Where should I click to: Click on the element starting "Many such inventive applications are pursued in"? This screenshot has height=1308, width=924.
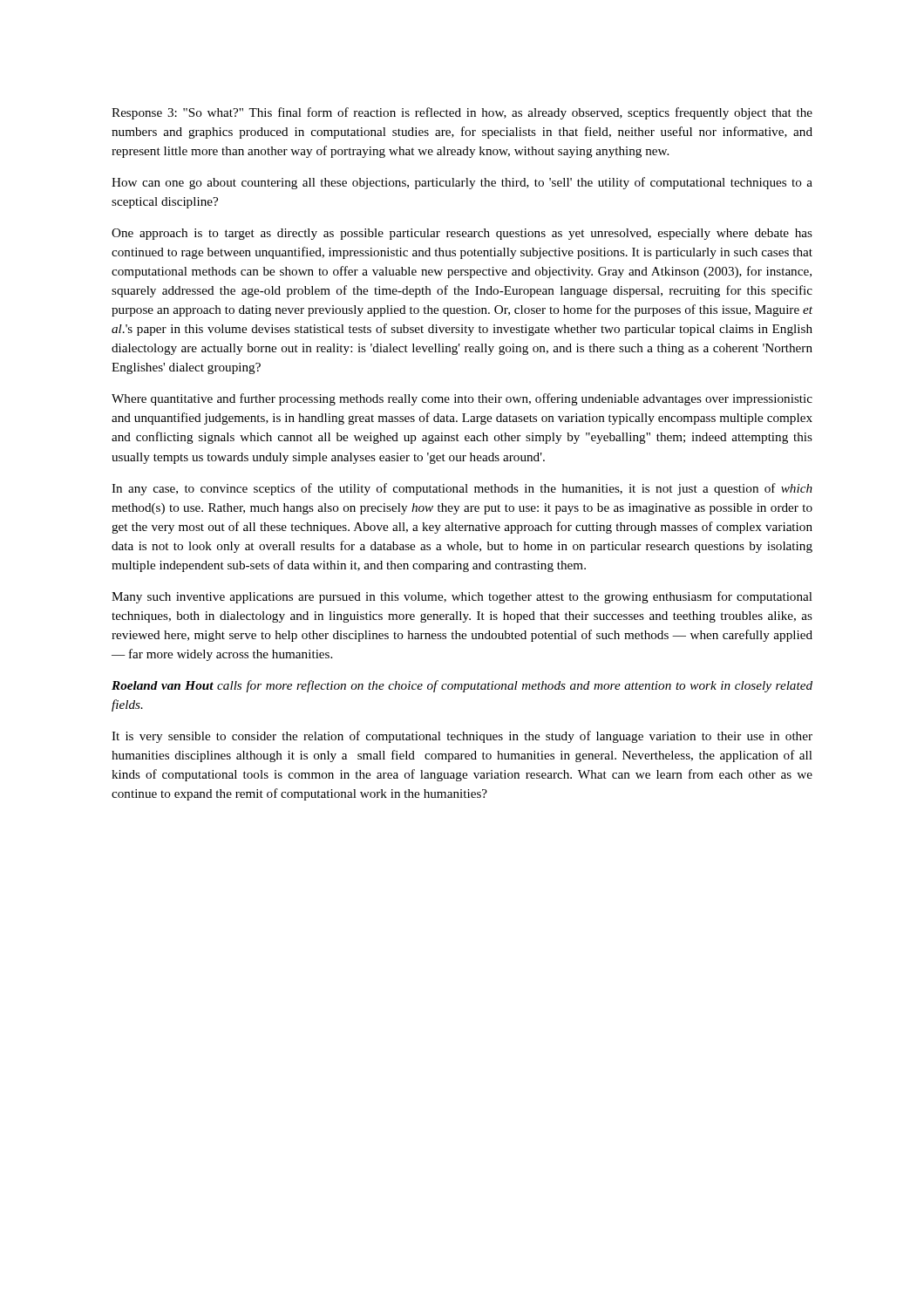point(462,625)
